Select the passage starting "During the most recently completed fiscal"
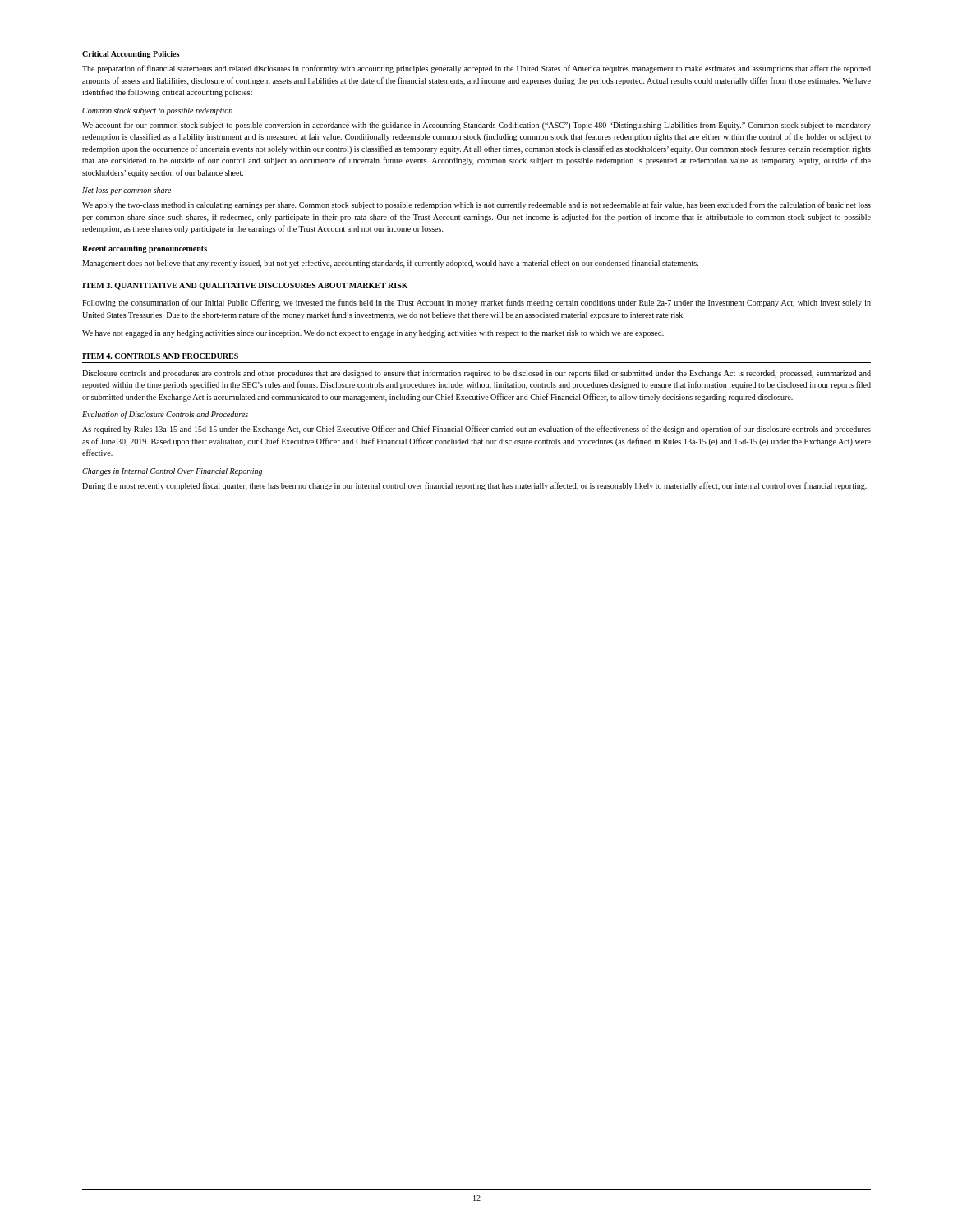This screenshot has width=953, height=1232. pos(475,485)
